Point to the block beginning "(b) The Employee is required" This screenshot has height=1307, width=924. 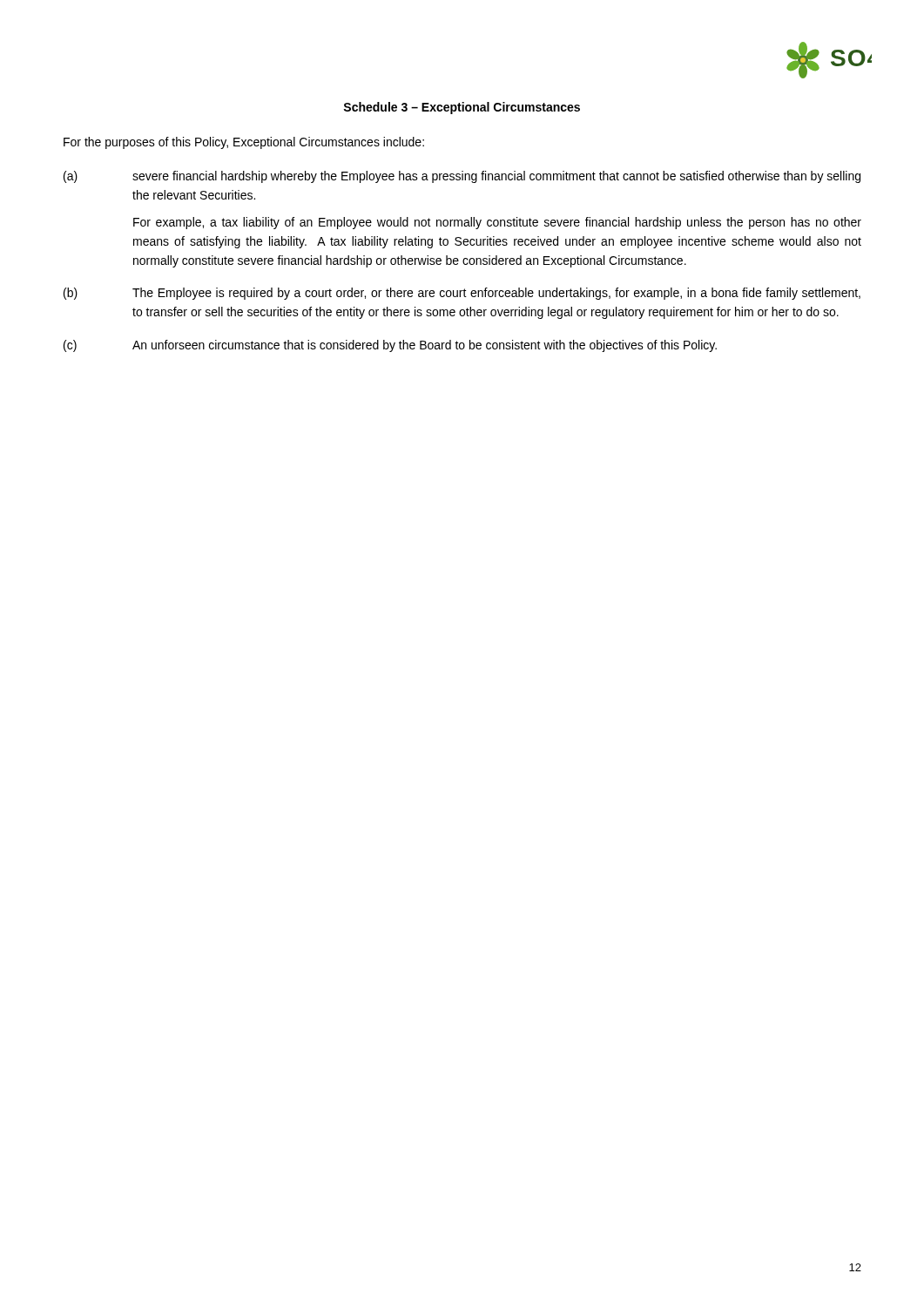tap(462, 303)
